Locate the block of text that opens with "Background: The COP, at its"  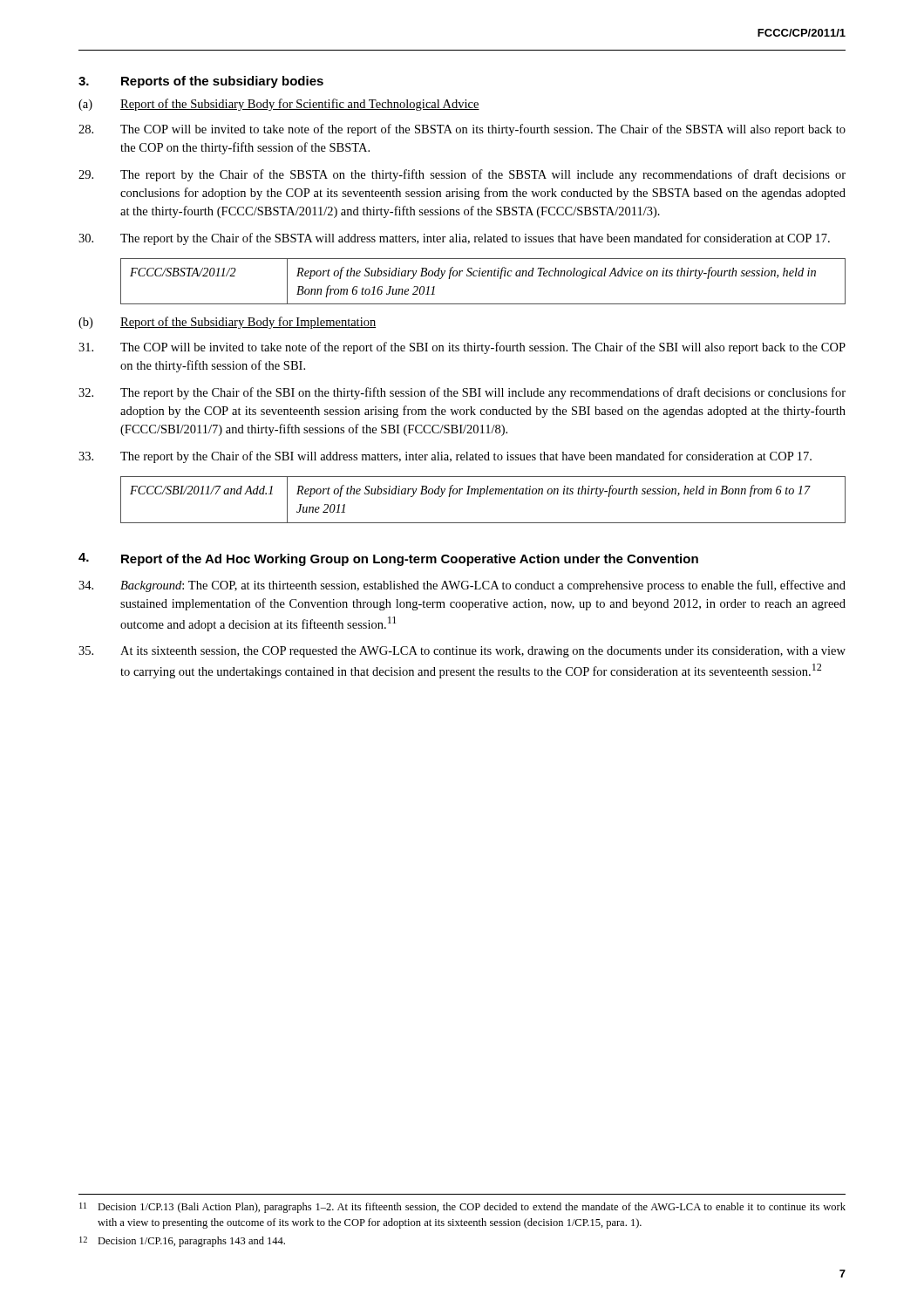tap(462, 605)
